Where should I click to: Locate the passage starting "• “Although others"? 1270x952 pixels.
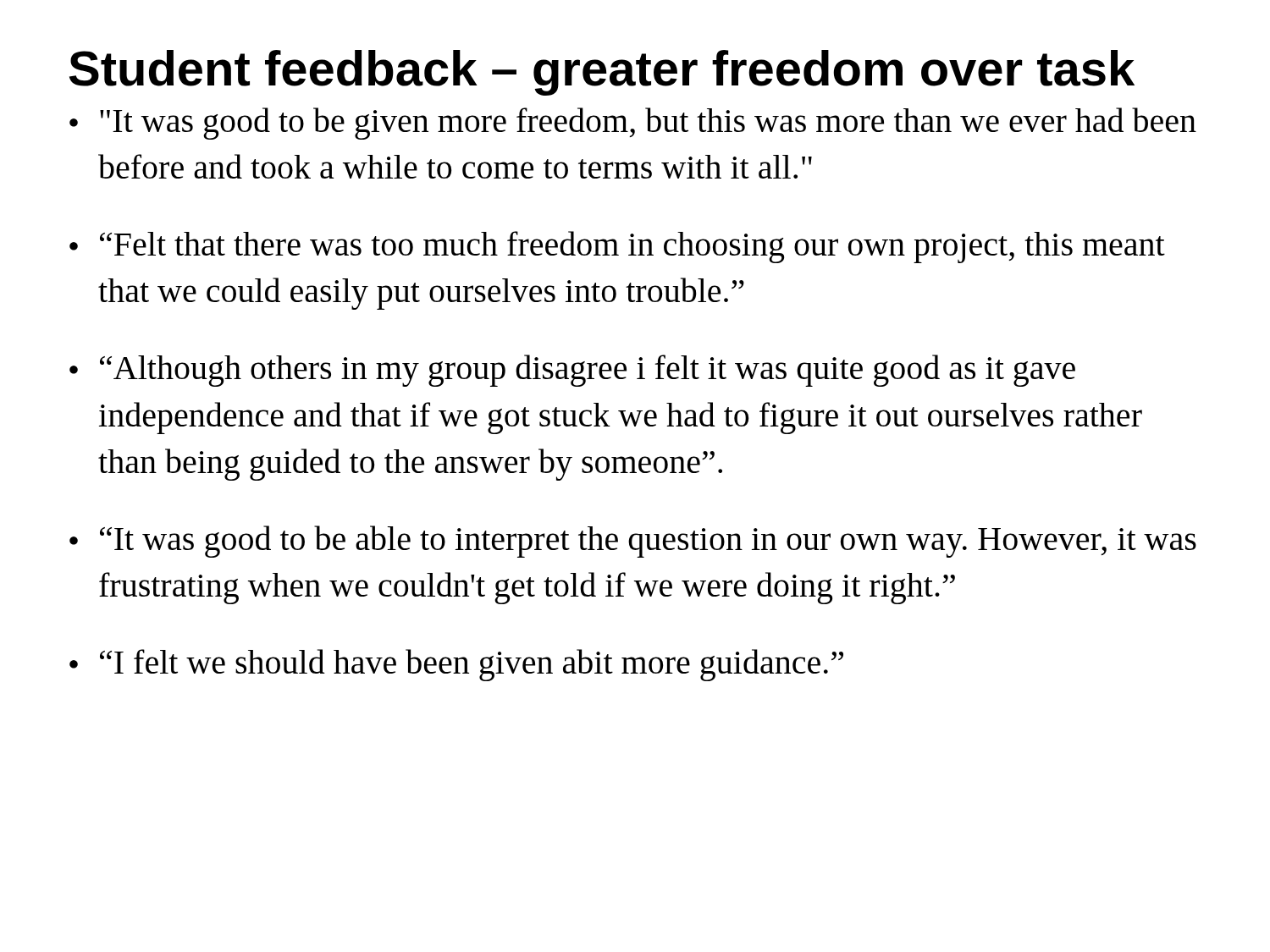tap(635, 415)
